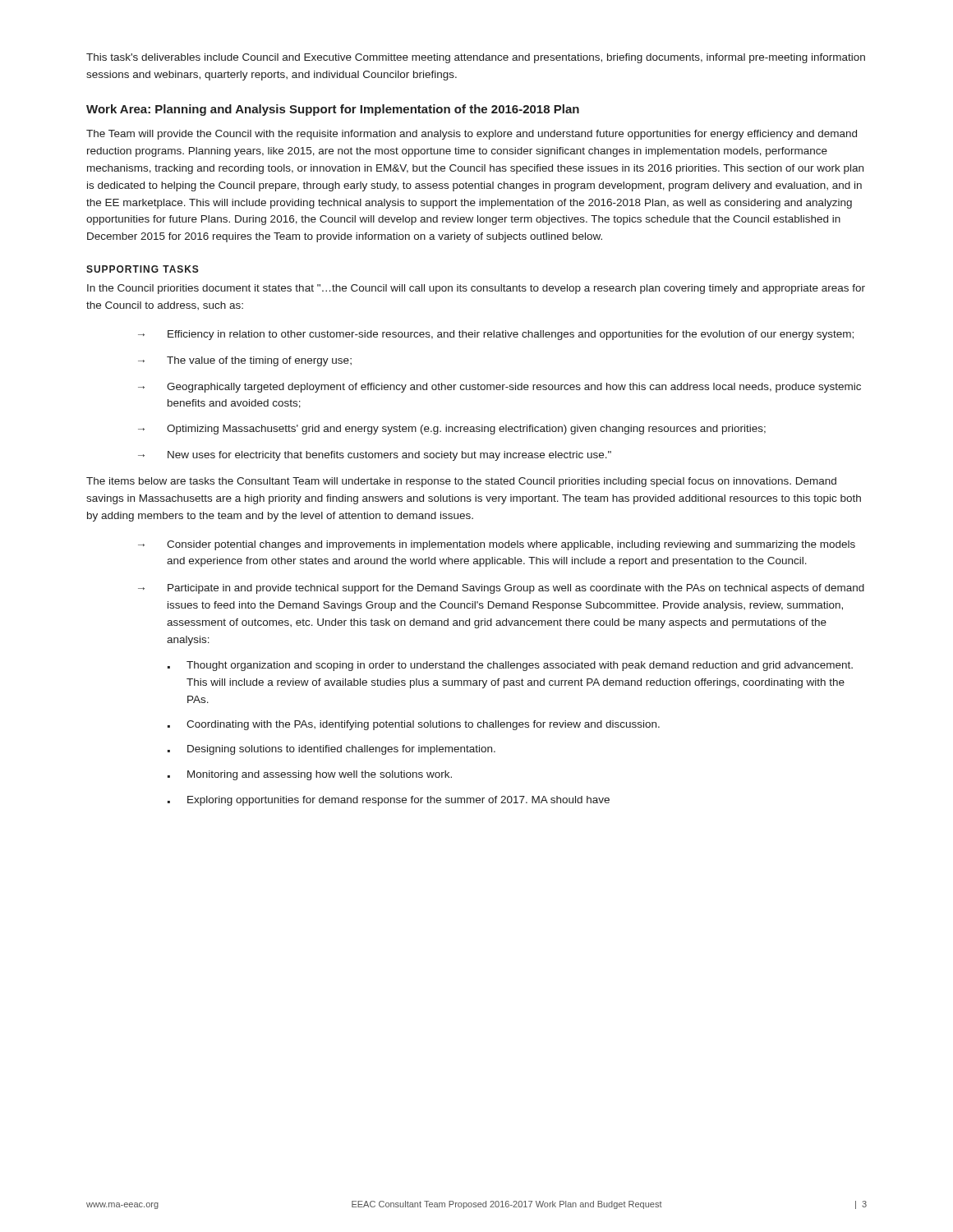This screenshot has width=953, height=1232.
Task: Navigate to the text block starting "→ Optimizing Massachusetts' grid and energy system (e.g."
Action: point(501,430)
